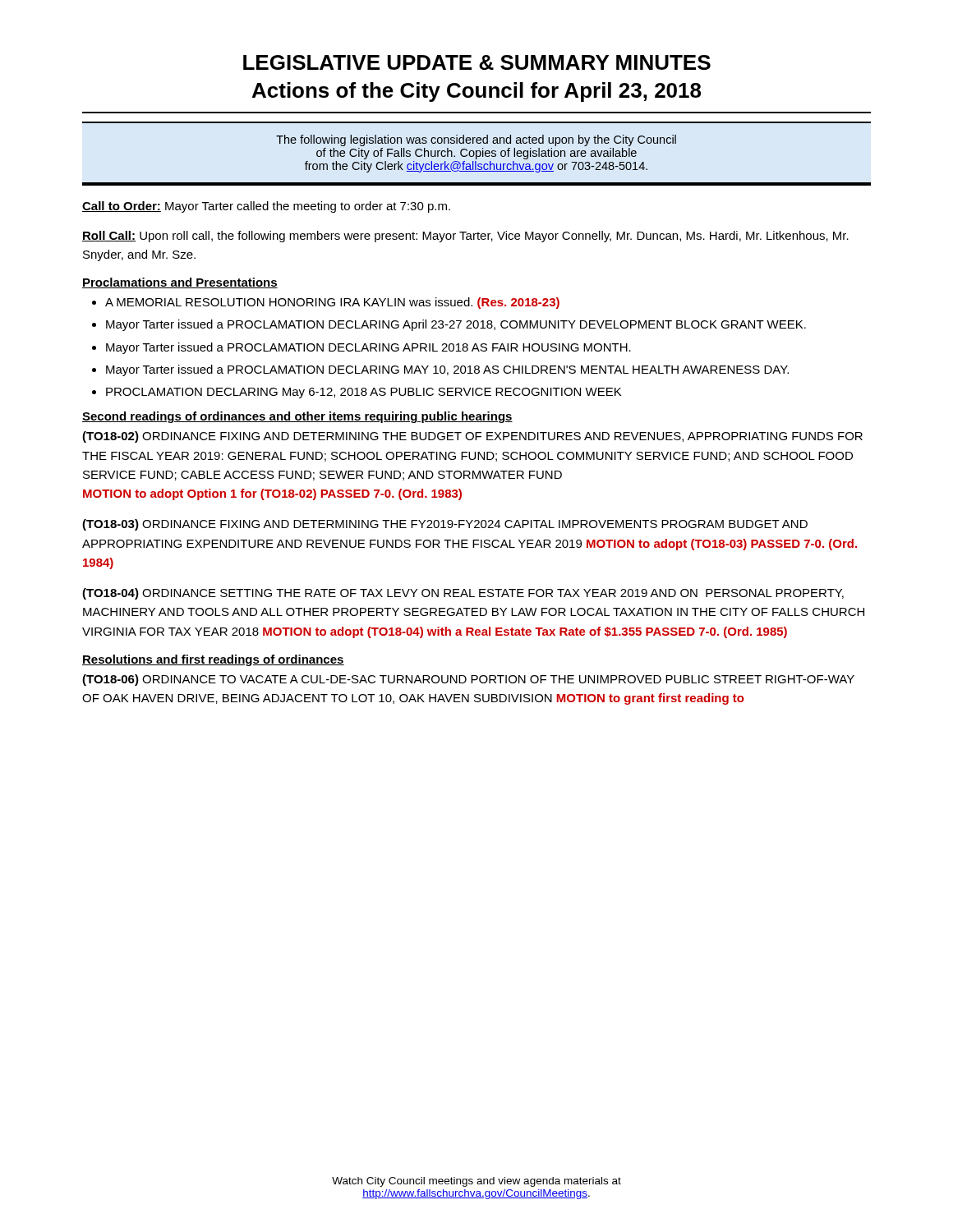Where is the passage that starts "(TO18-03) ORDINANCE FIXING AND DETERMINING THE FY2019-FY2024 CAPITAL"?

[470, 543]
